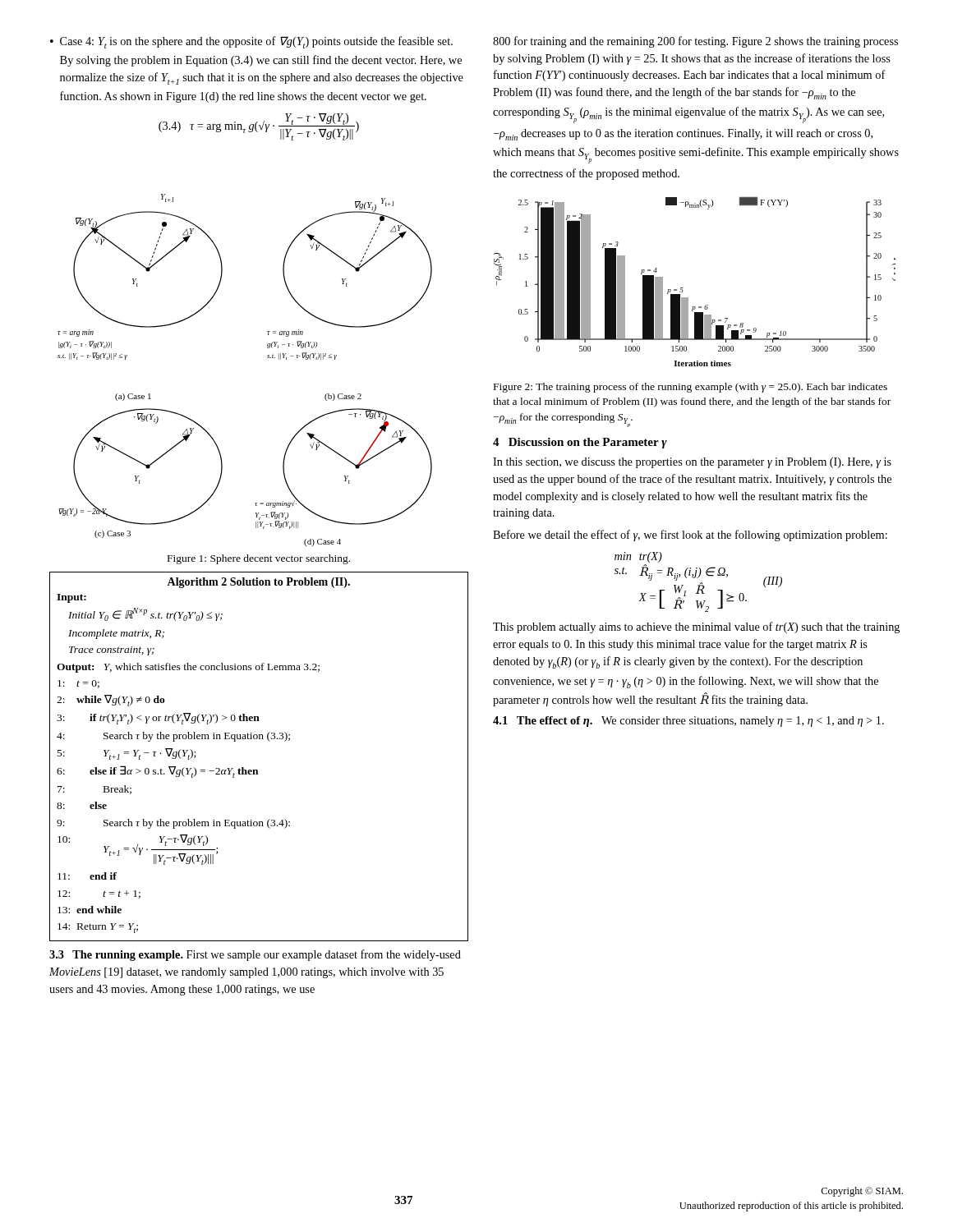This screenshot has height=1232, width=953.
Task: Click on the text starting "Figure 1: Sphere decent vector"
Action: click(x=259, y=558)
